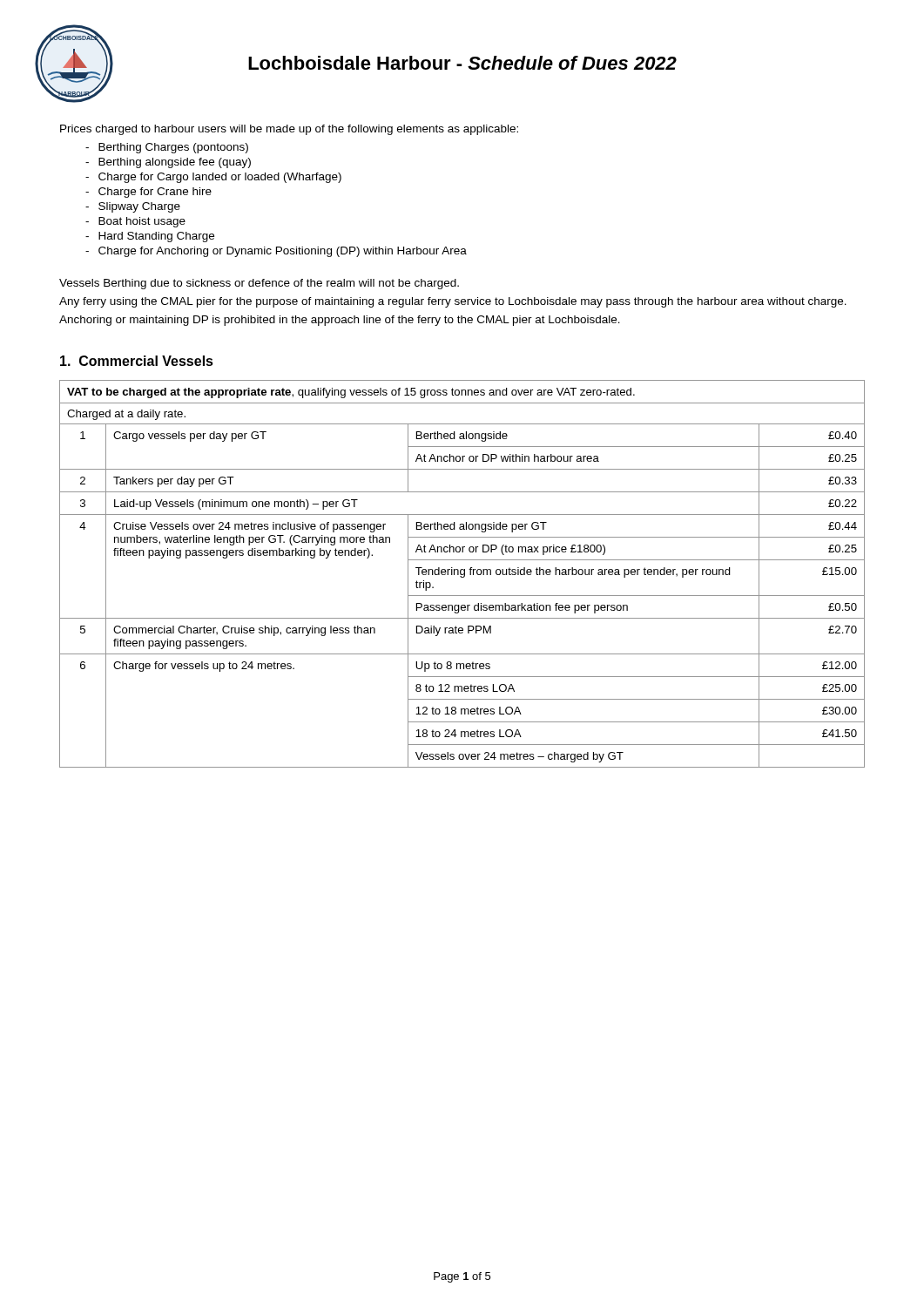Find the text starting "Vessels Berthing due"
This screenshot has width=924, height=1307.
click(453, 301)
